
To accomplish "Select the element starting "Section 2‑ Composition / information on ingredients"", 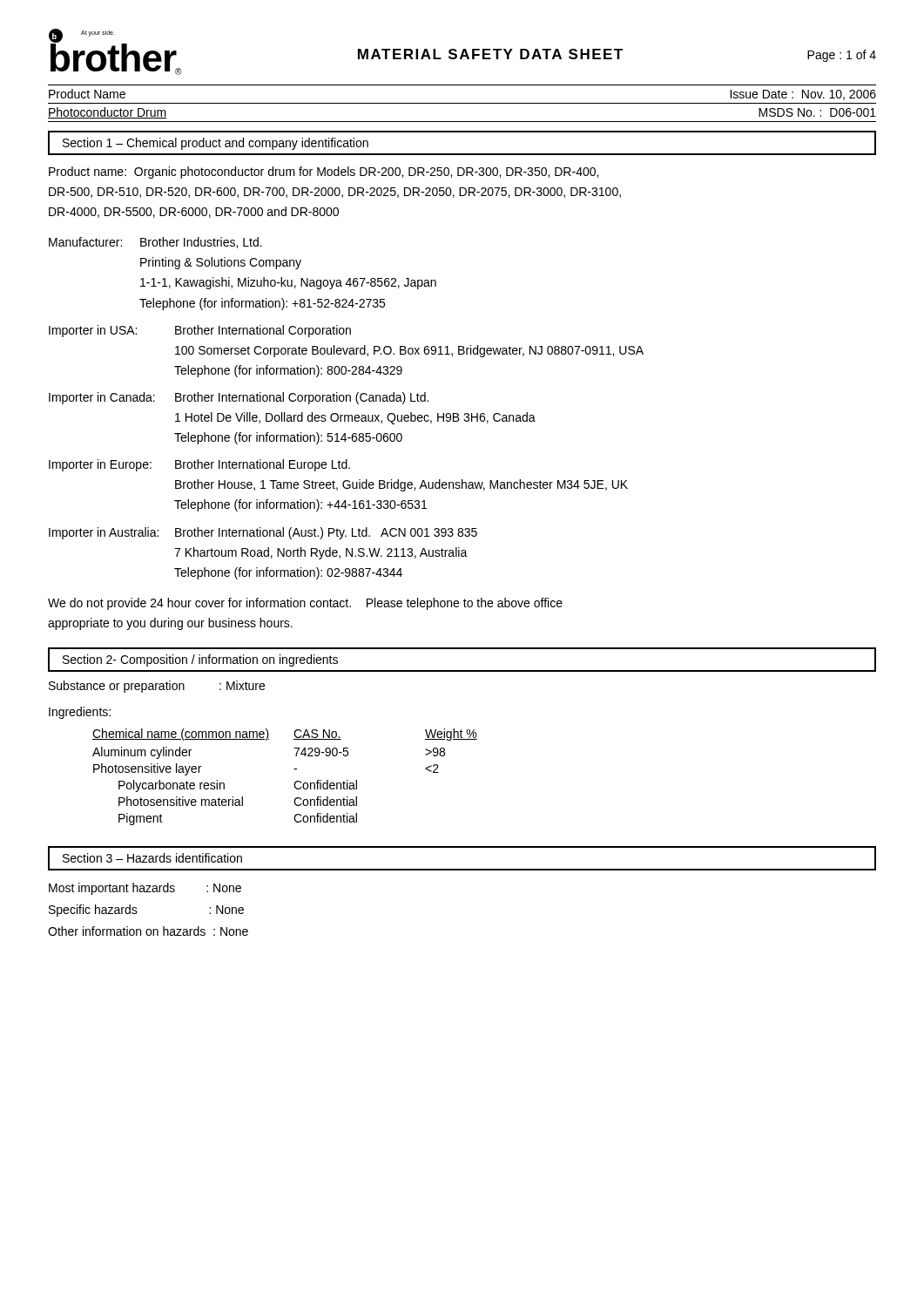I will pyautogui.click(x=200, y=660).
